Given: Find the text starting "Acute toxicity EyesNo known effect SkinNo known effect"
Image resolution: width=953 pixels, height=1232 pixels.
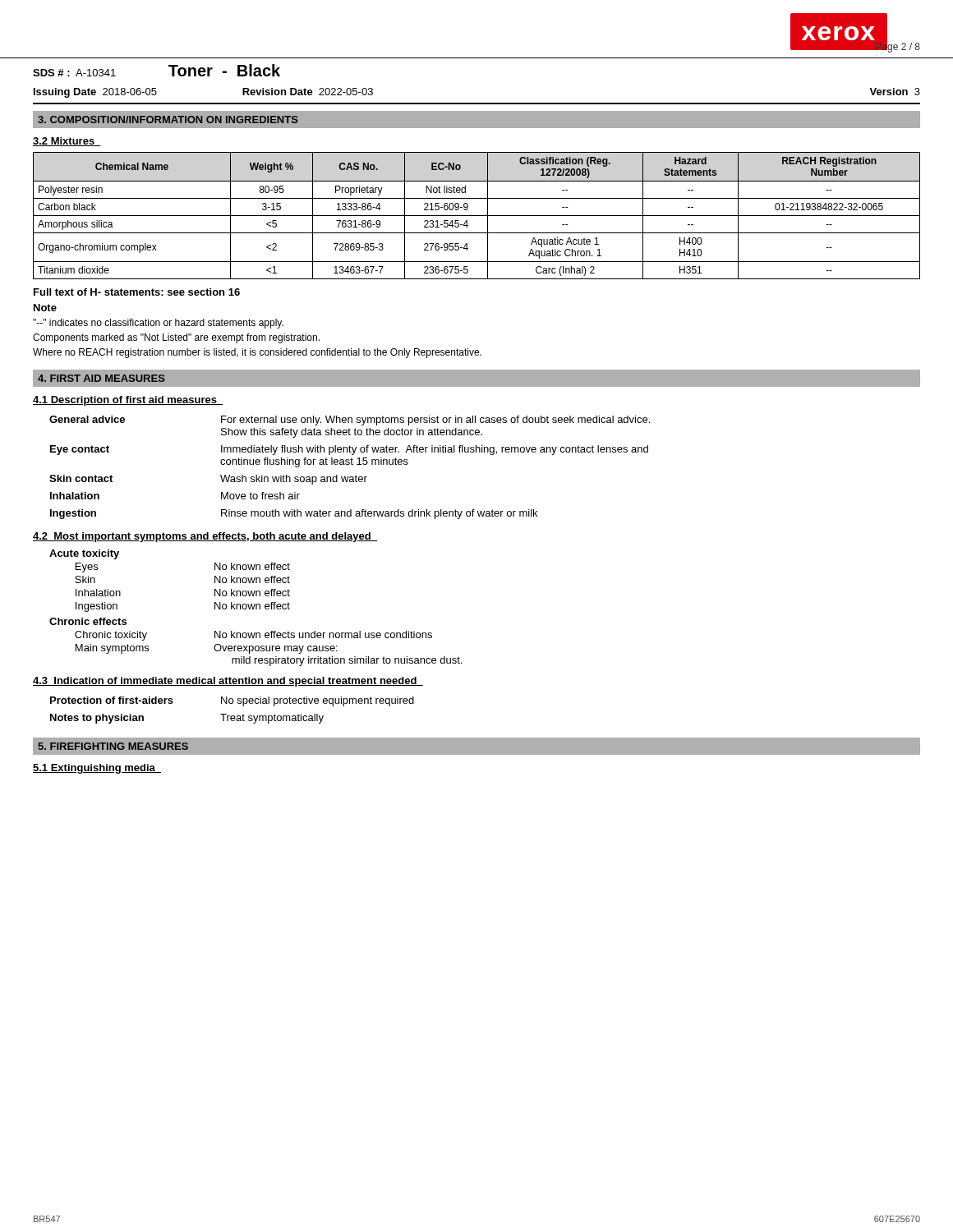Looking at the screenshot, I should 84,554.
